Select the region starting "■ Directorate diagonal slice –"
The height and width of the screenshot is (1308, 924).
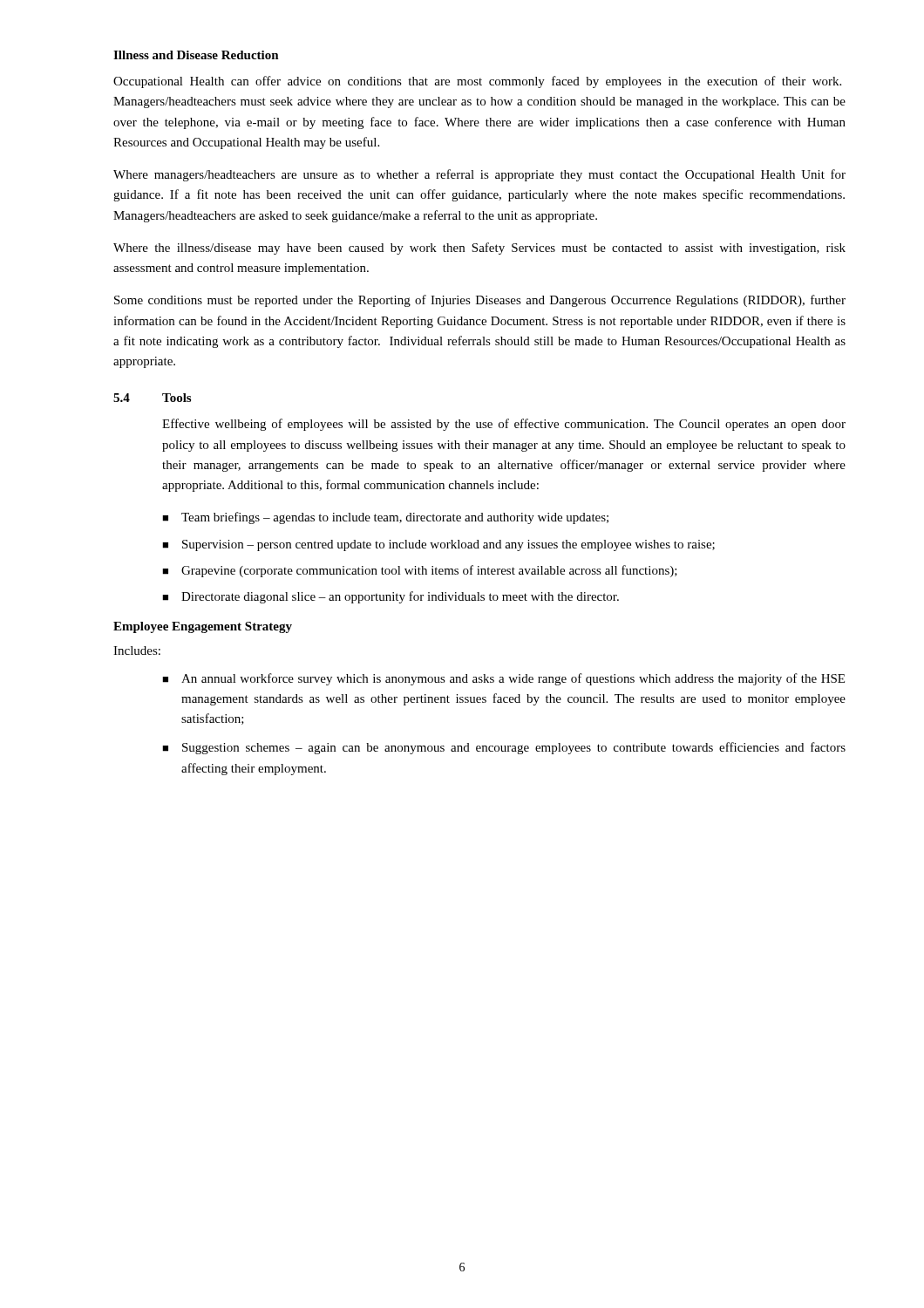tap(504, 597)
